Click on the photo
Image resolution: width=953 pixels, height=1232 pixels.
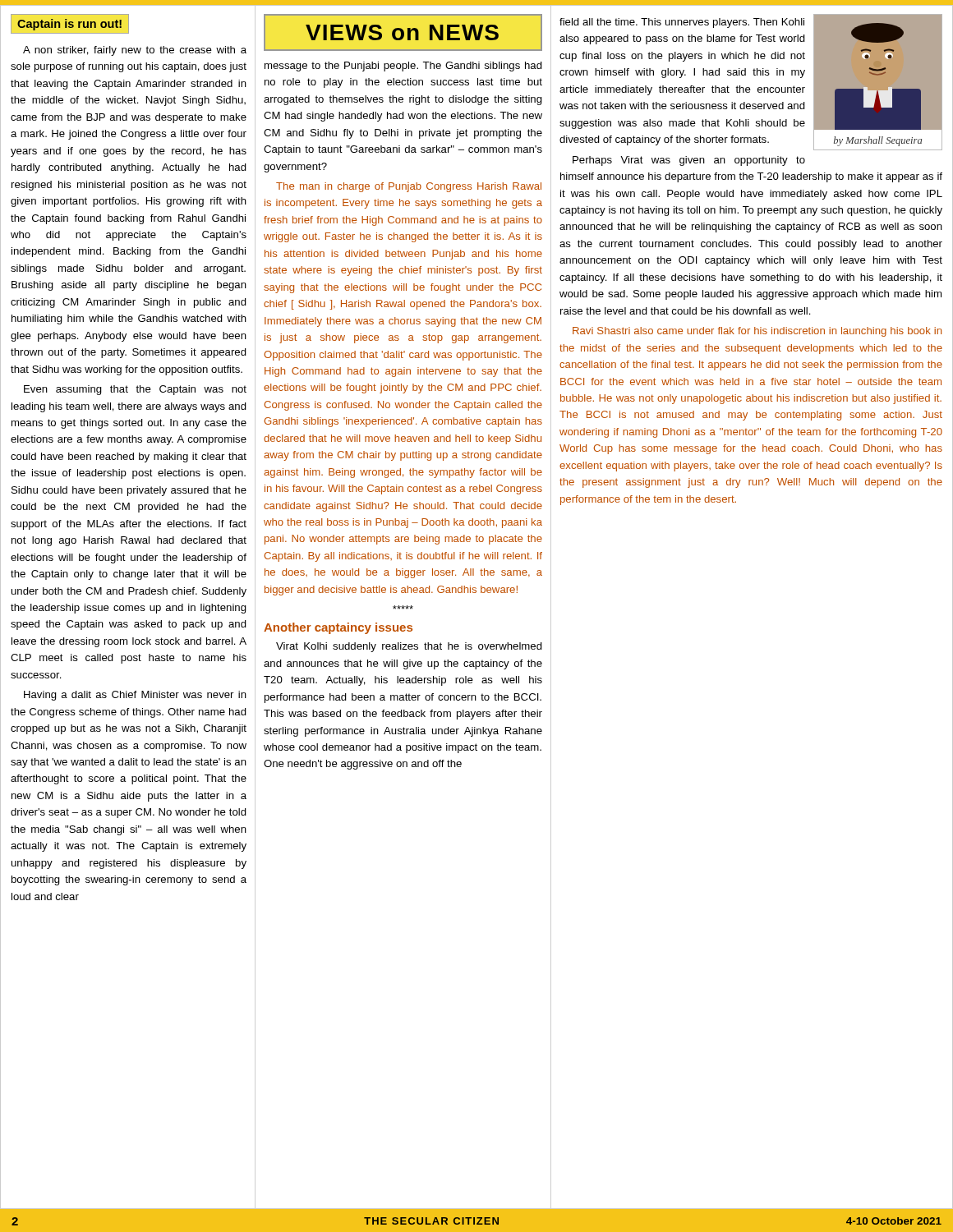tap(878, 82)
